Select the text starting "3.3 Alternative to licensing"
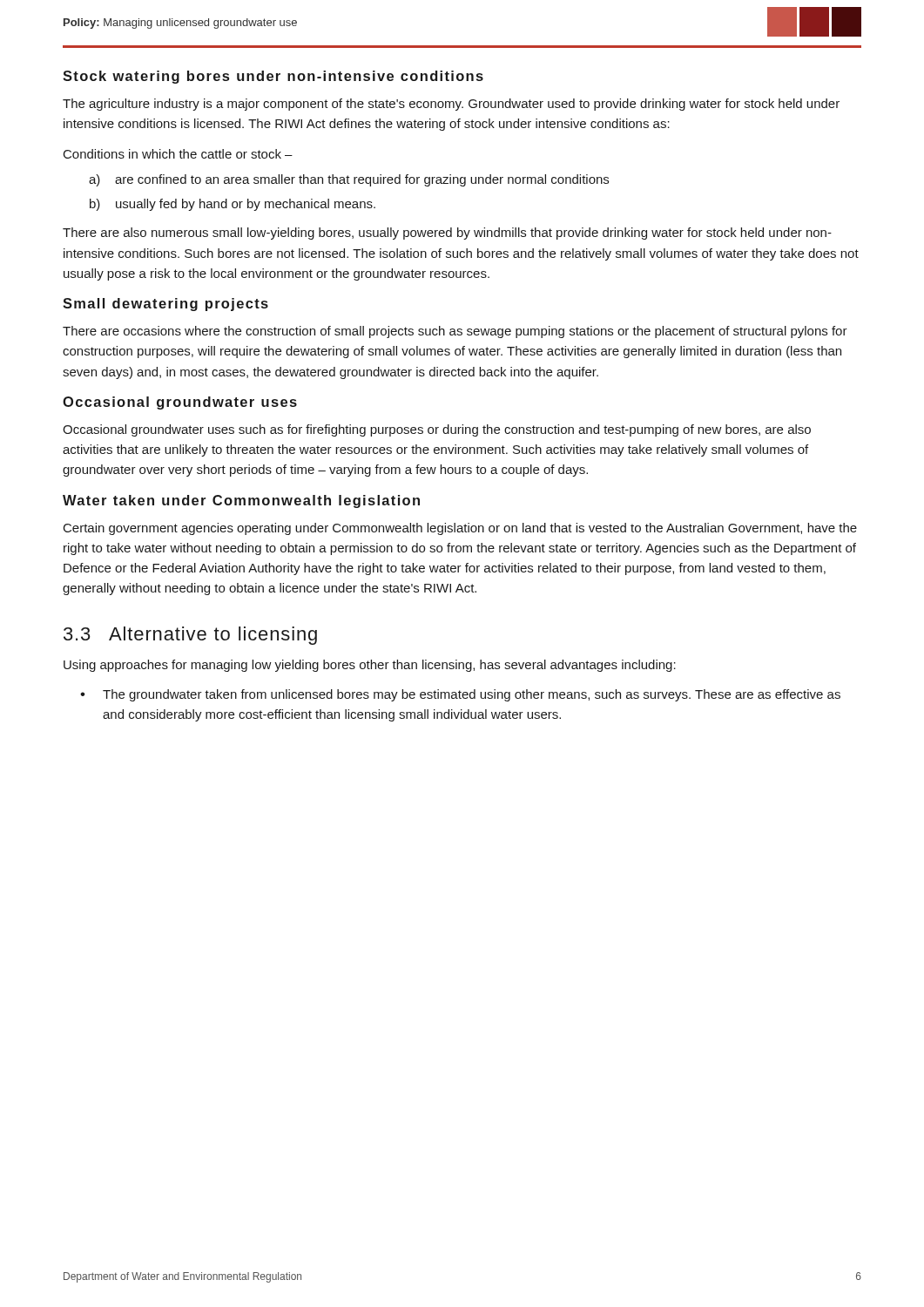 (x=191, y=633)
